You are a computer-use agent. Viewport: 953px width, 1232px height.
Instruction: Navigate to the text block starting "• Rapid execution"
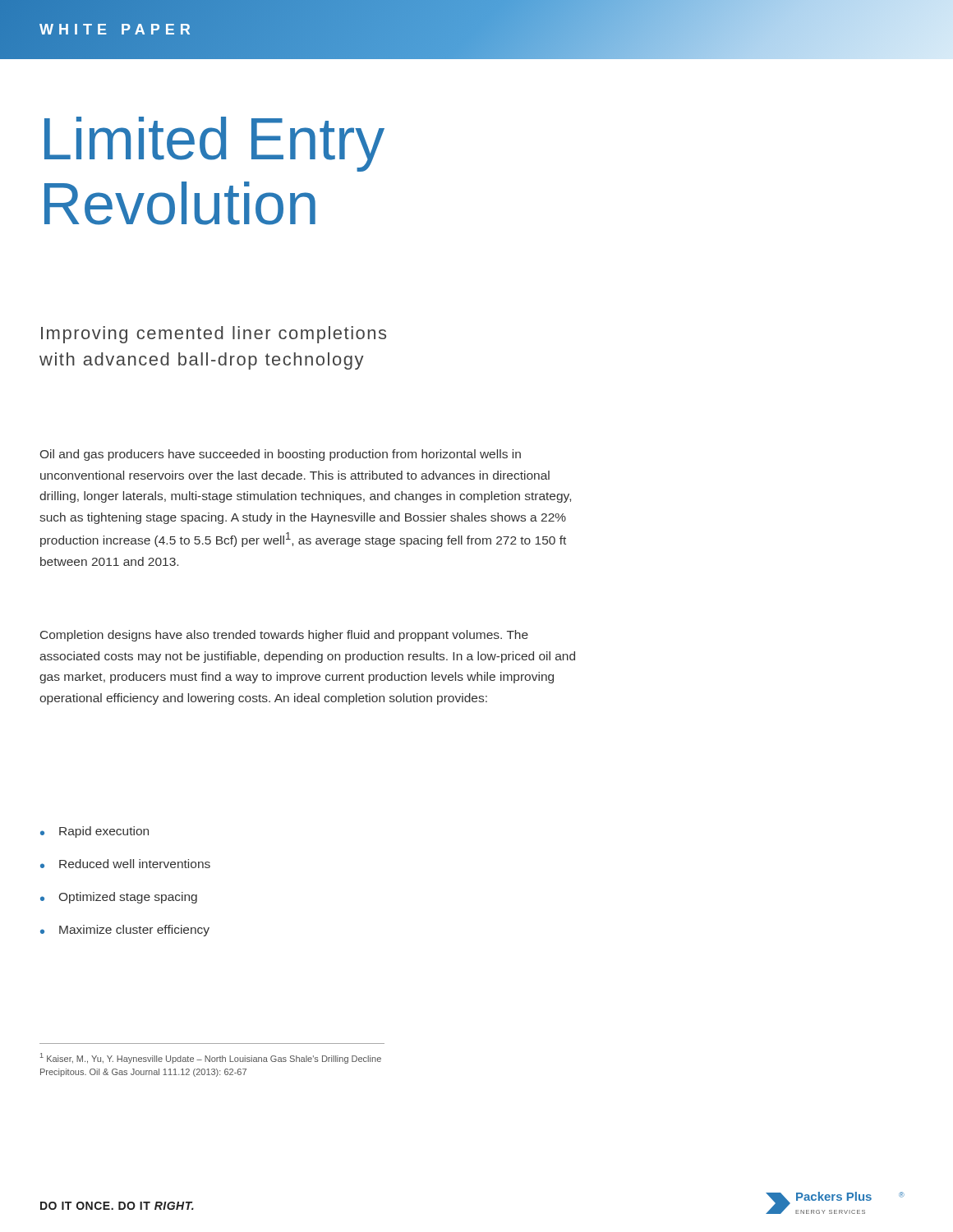(95, 834)
